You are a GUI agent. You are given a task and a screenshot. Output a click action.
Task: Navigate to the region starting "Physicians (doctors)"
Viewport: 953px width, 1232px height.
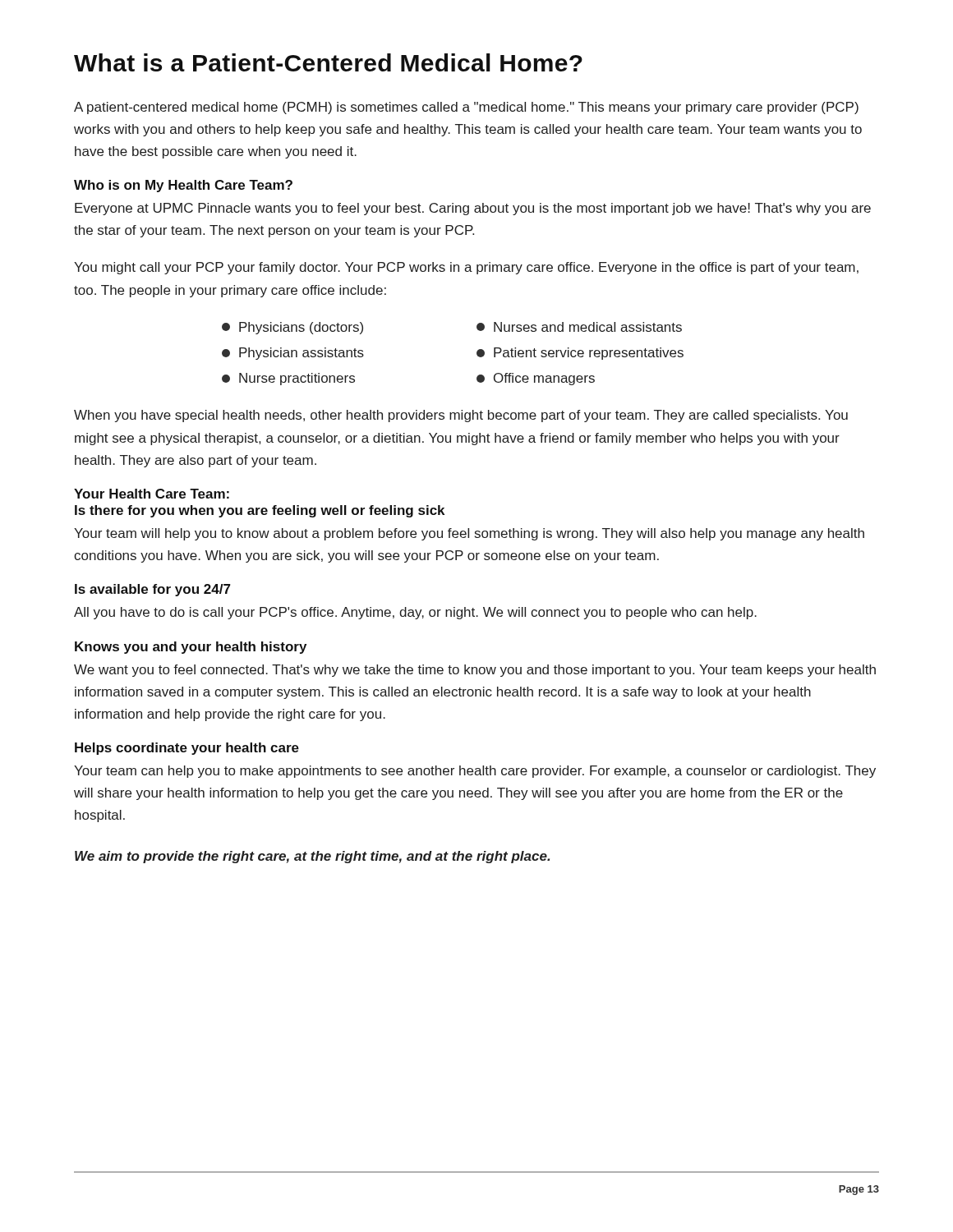coord(293,327)
